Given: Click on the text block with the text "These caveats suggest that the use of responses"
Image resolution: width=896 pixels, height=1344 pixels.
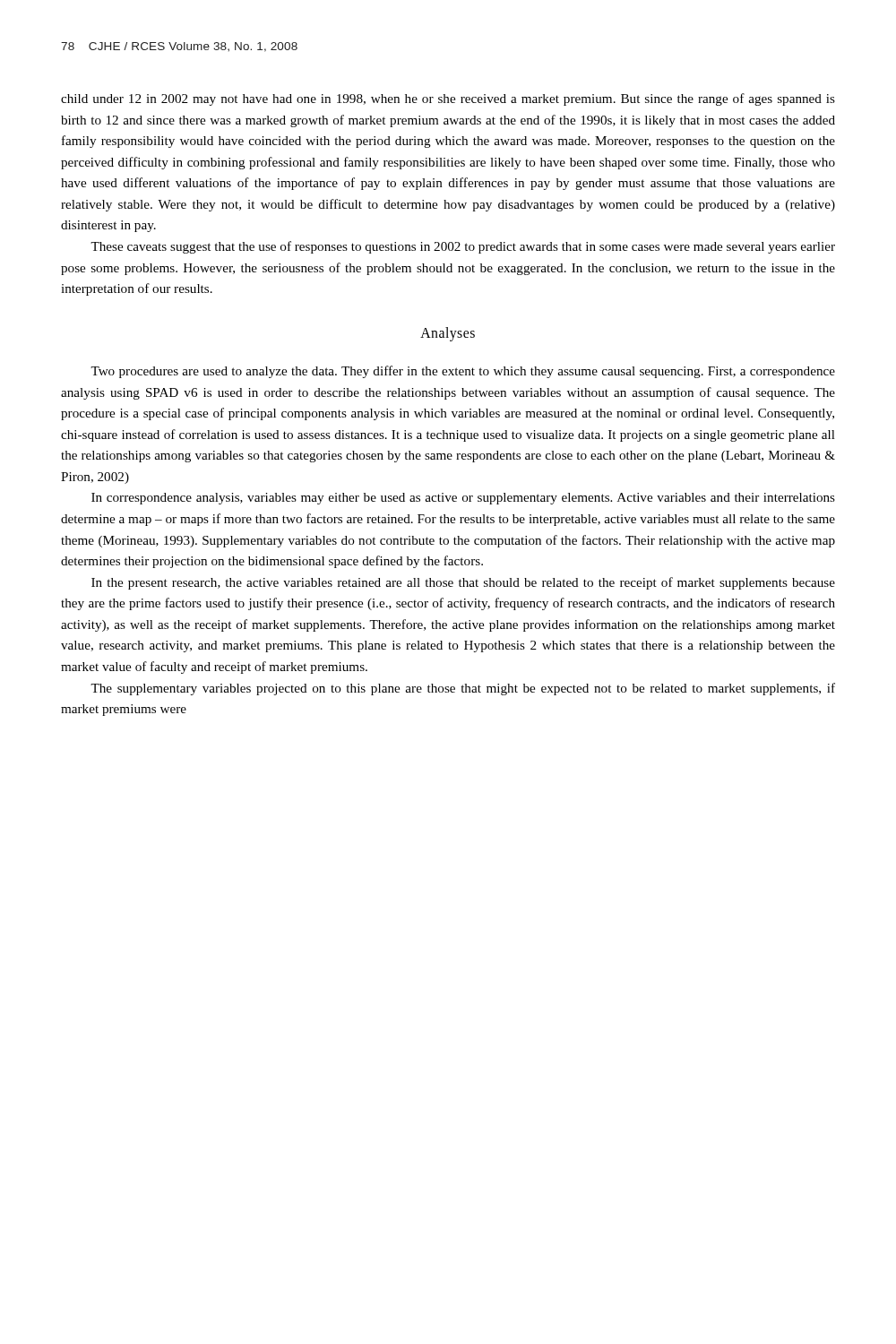Looking at the screenshot, I should 448,267.
